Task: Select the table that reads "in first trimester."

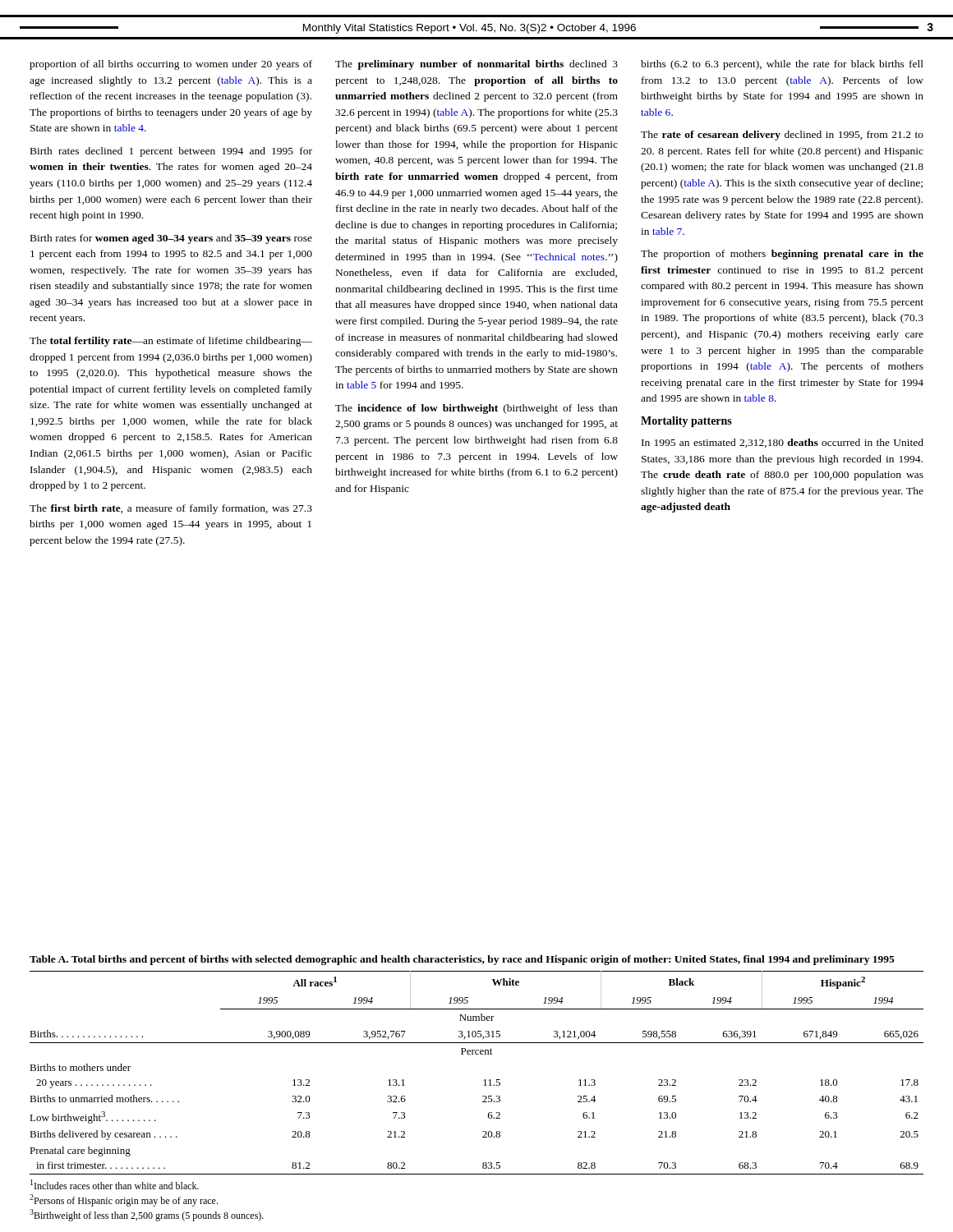Action: point(476,1073)
